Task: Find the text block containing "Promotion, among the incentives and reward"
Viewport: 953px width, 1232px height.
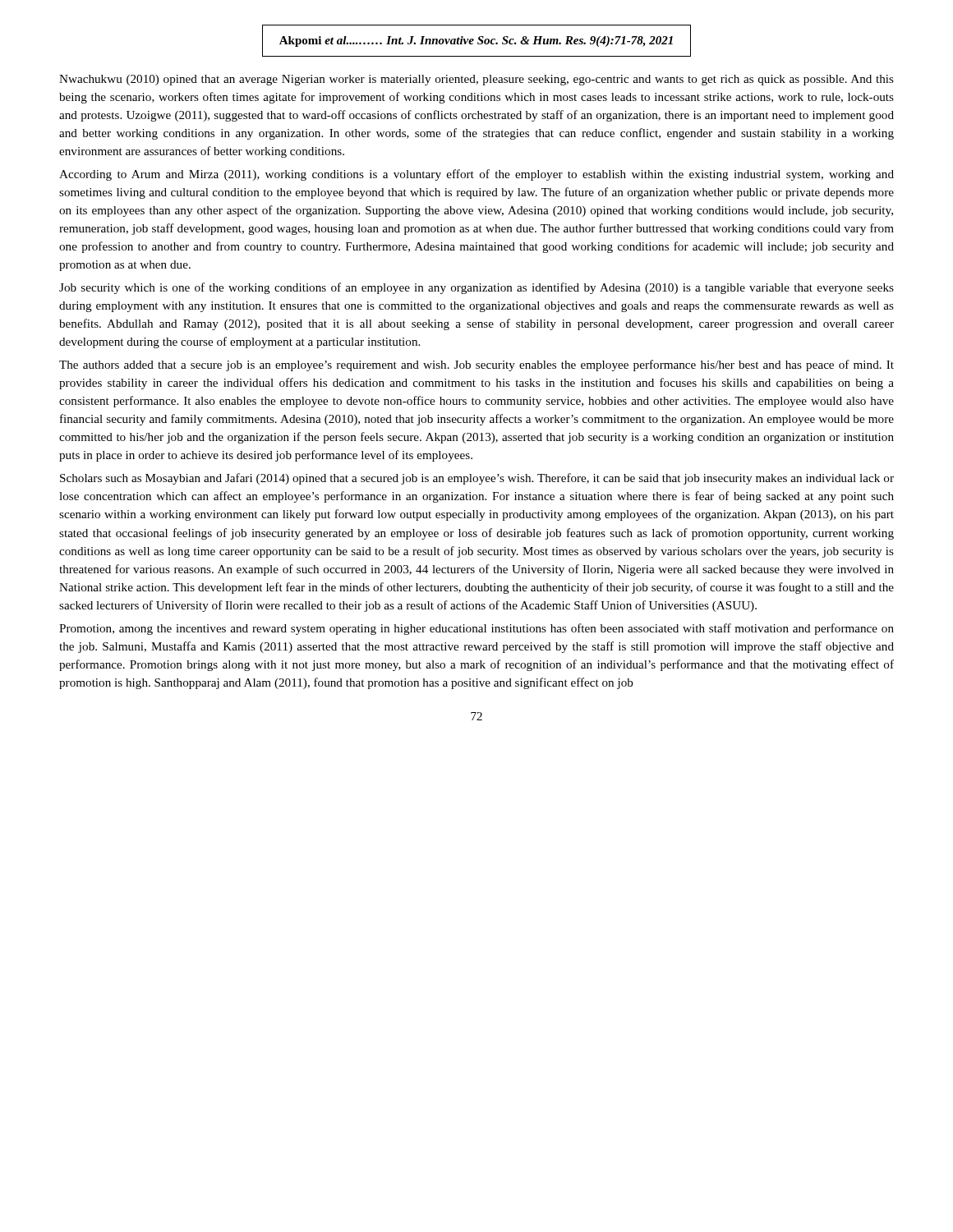Action: click(x=476, y=655)
